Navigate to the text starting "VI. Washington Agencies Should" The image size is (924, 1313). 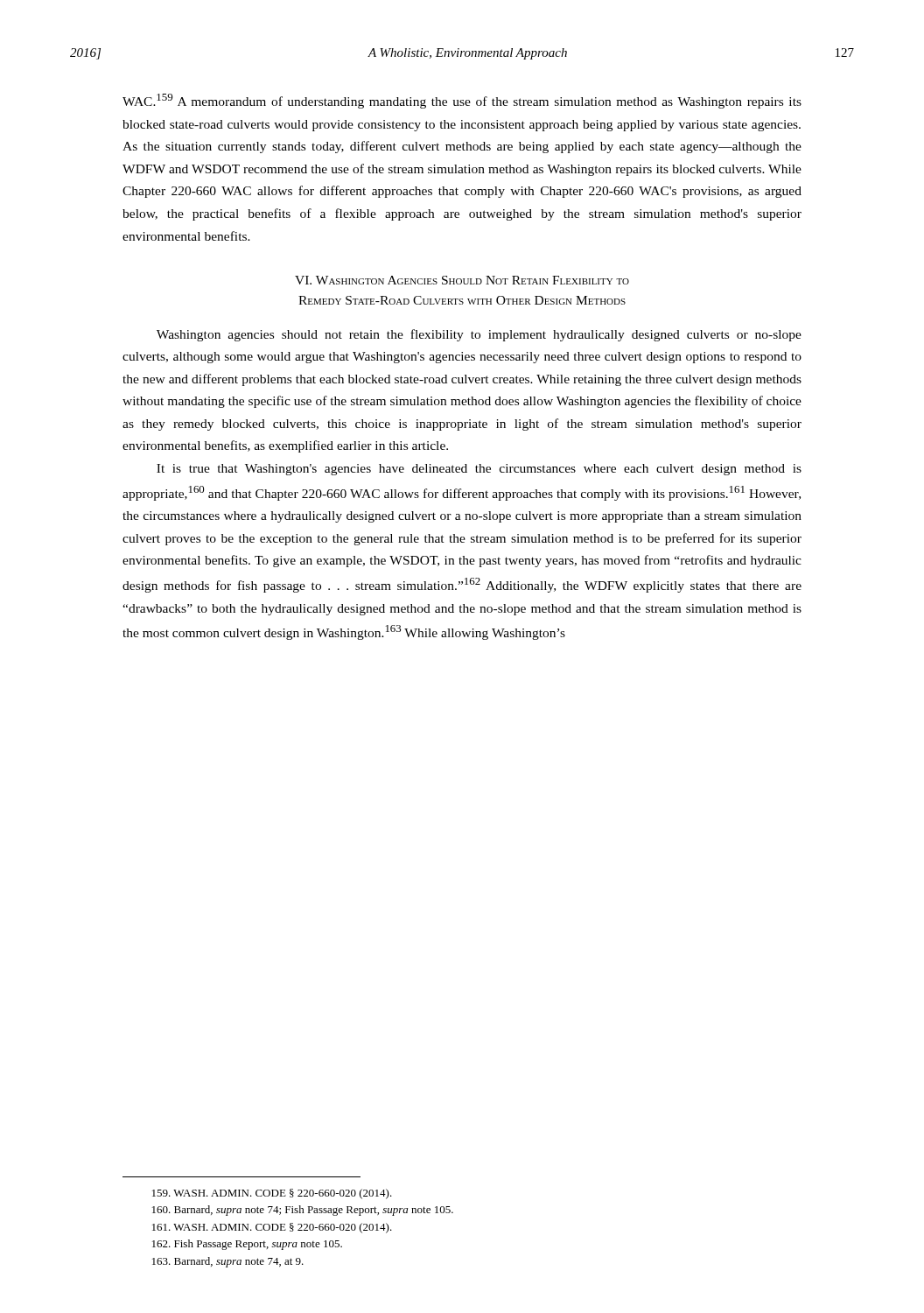pos(462,290)
